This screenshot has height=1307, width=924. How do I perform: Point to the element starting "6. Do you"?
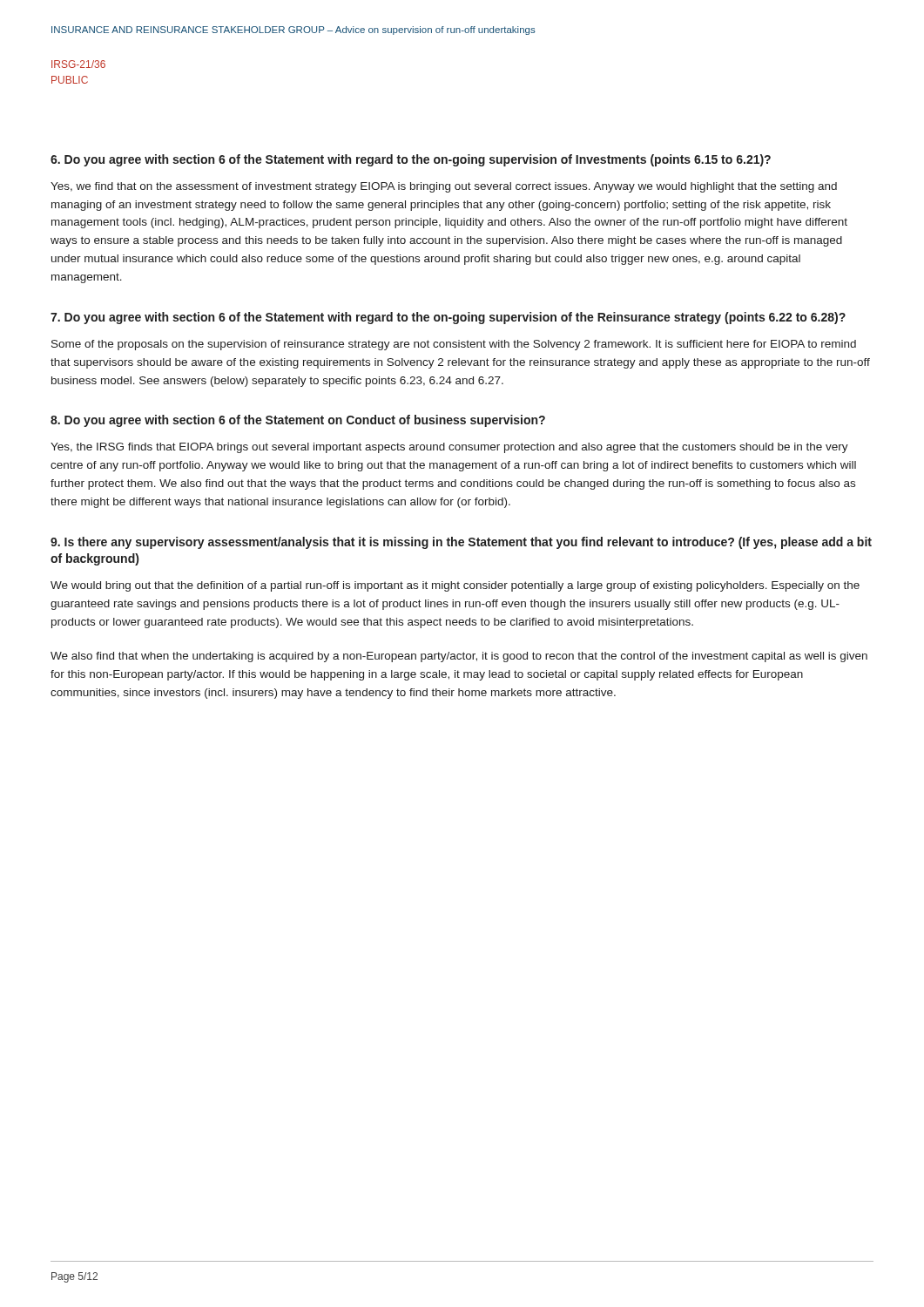pos(411,159)
